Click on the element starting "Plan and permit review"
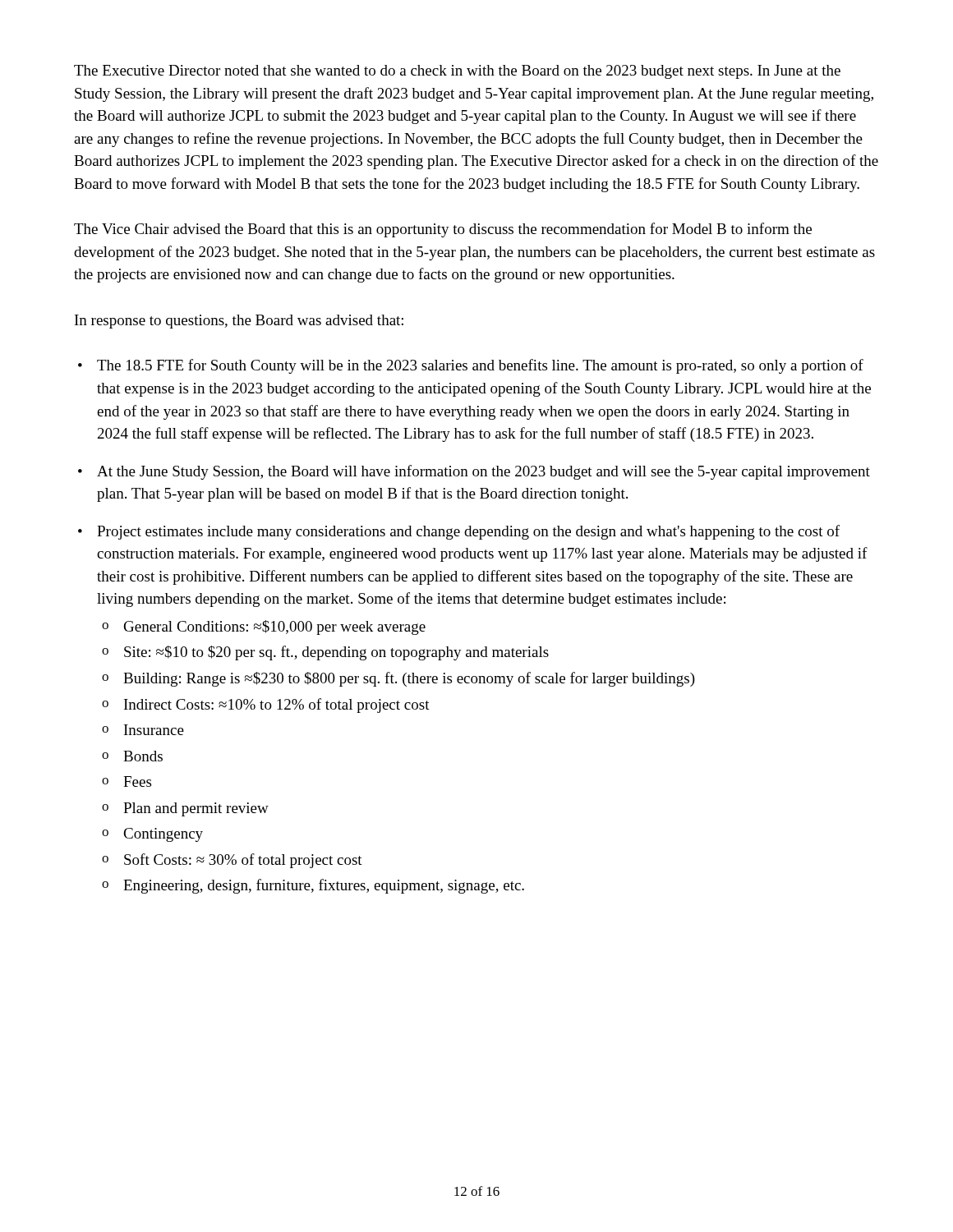This screenshot has height=1232, width=953. click(x=196, y=808)
